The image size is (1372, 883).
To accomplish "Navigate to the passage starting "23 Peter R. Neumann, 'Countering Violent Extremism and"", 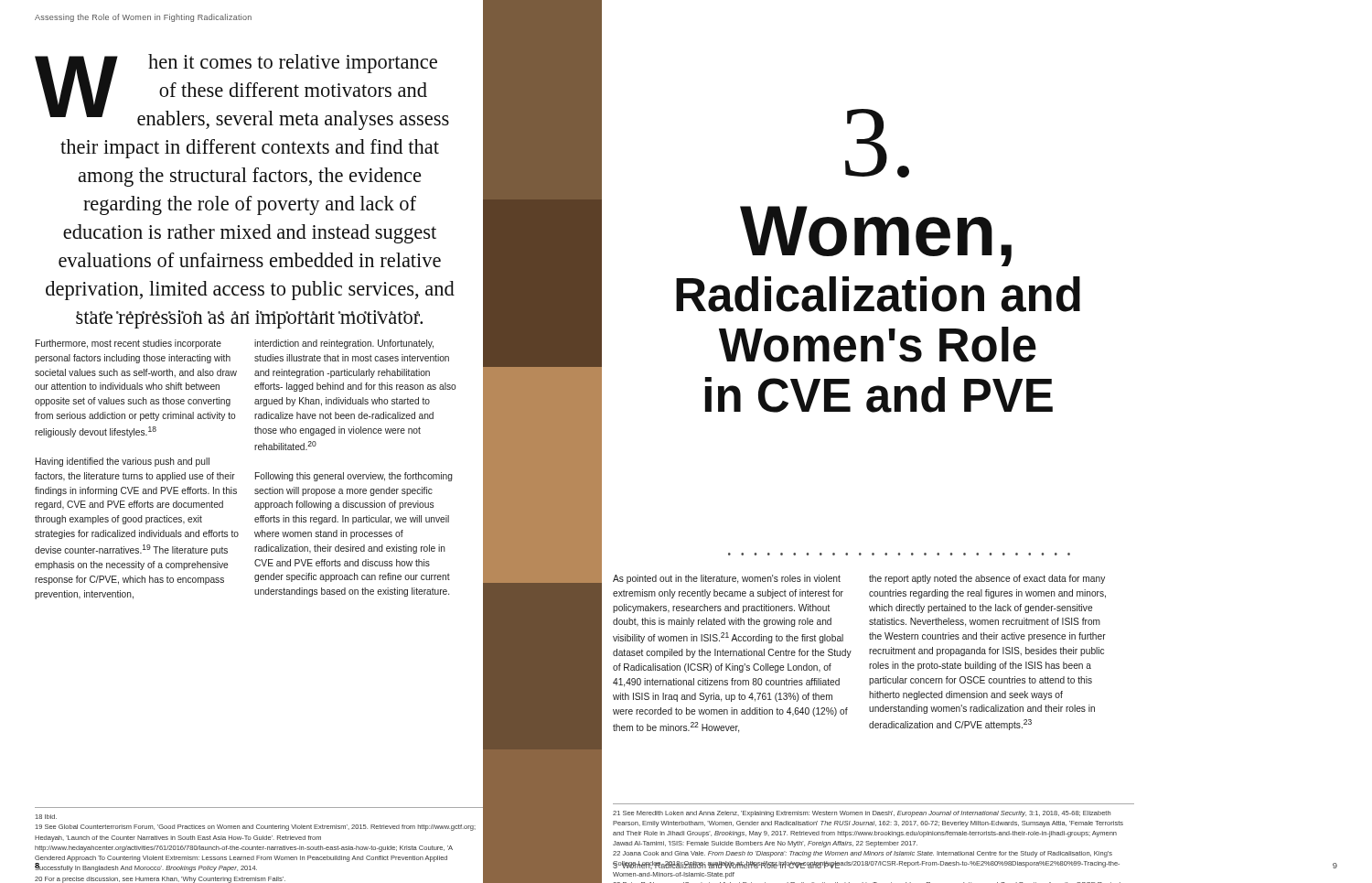I will point(868,881).
